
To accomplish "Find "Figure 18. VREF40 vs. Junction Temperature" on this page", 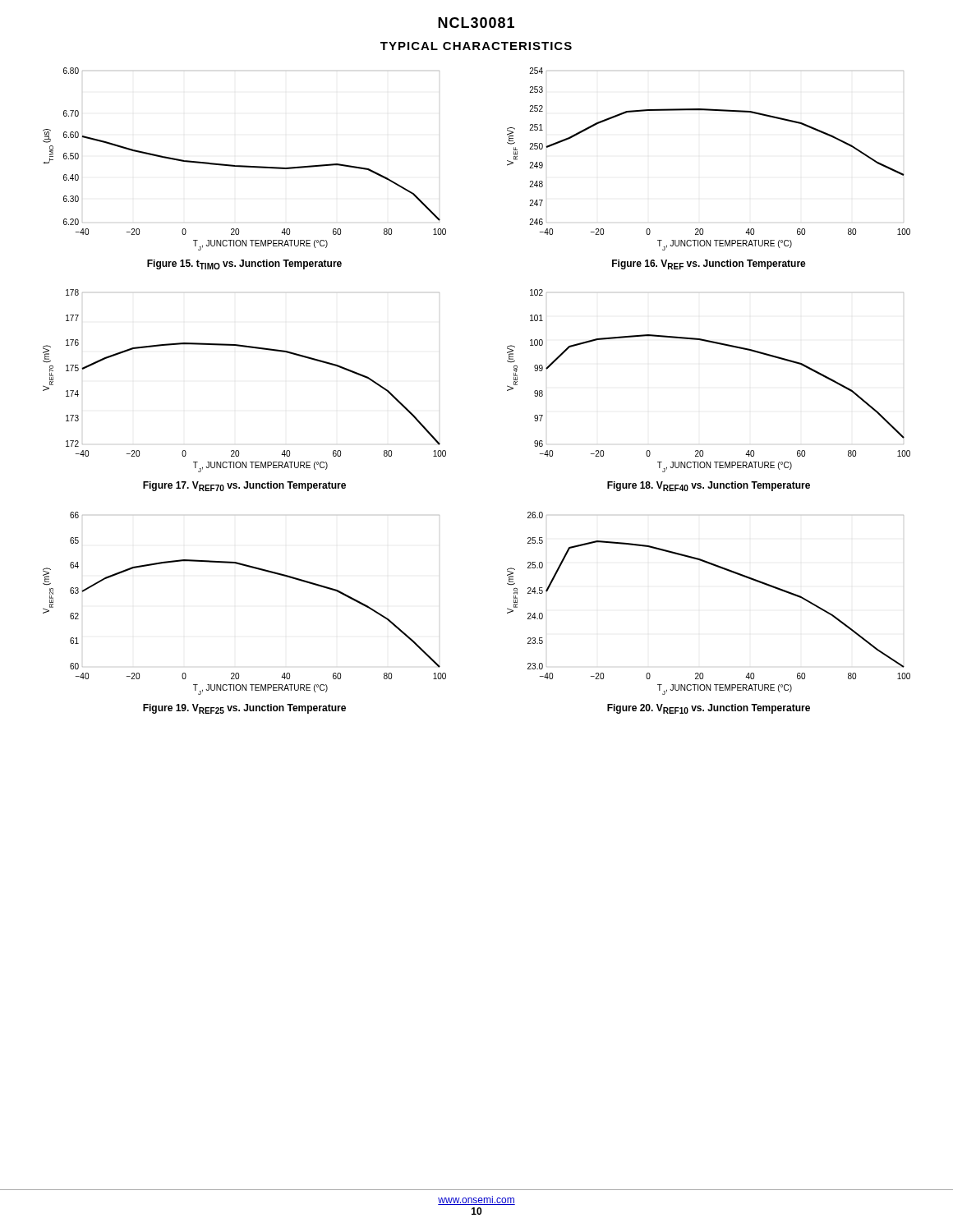I will (x=709, y=487).
